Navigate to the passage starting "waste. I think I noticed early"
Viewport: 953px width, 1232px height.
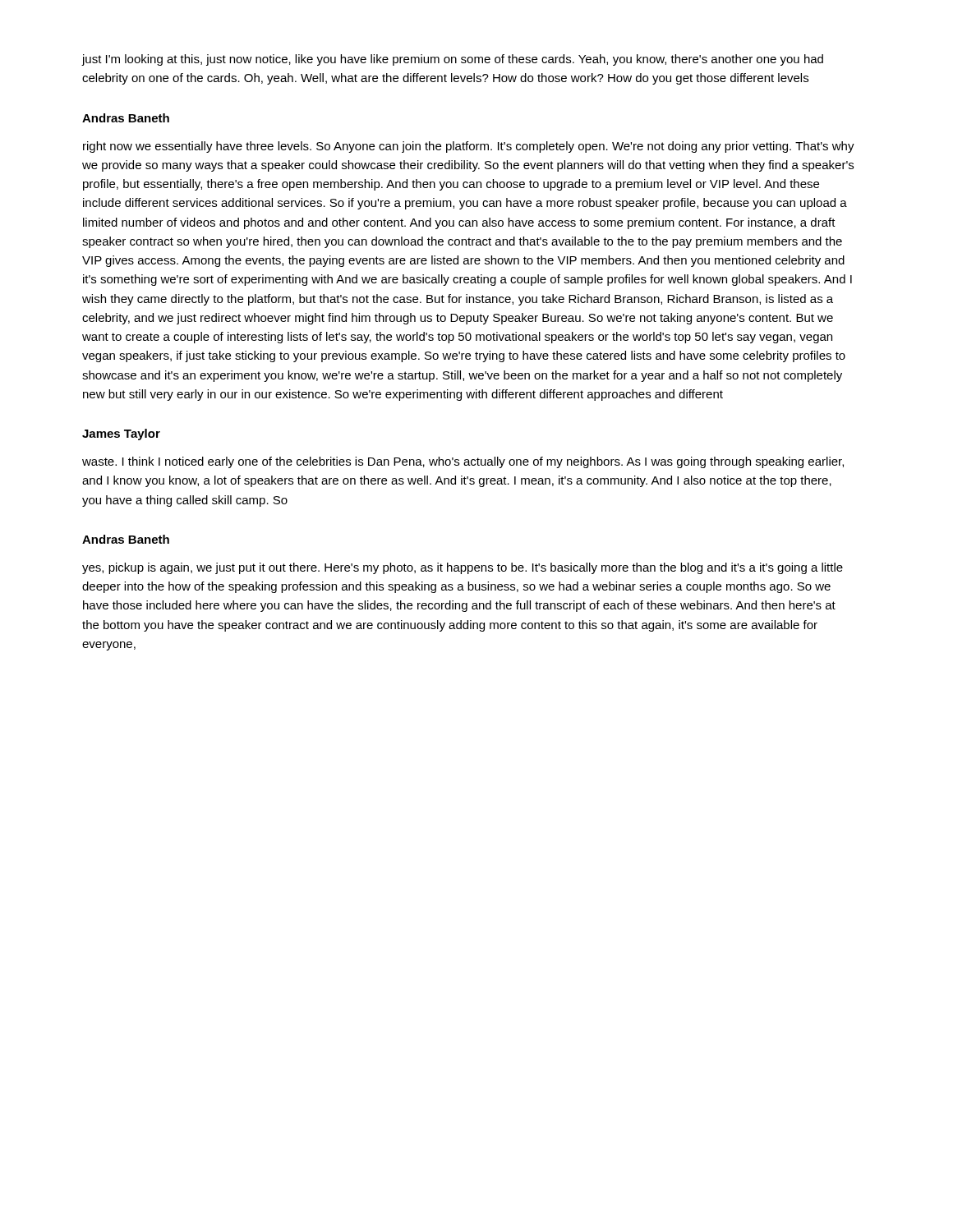(463, 480)
